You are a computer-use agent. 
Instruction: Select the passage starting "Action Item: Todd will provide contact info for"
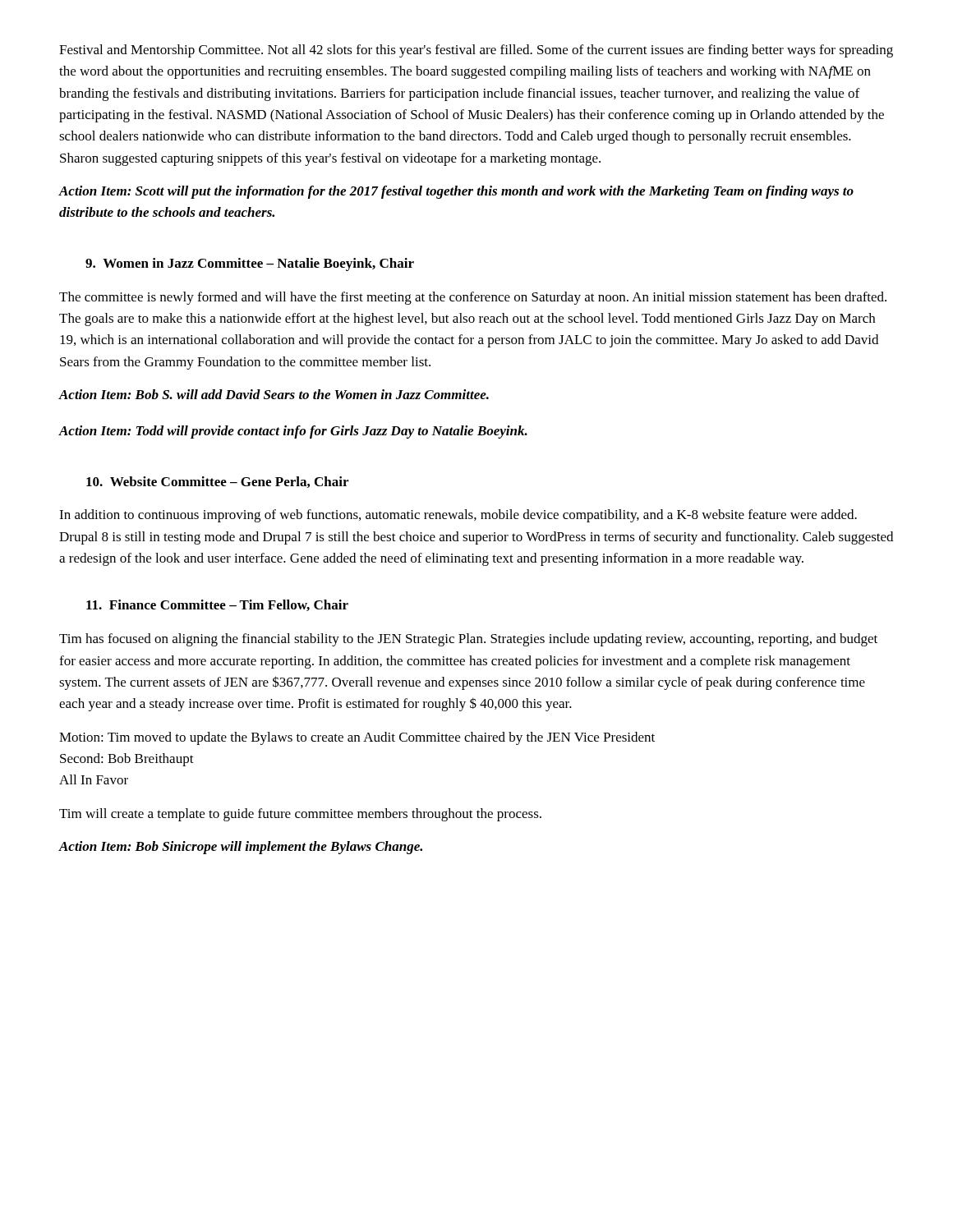[476, 432]
